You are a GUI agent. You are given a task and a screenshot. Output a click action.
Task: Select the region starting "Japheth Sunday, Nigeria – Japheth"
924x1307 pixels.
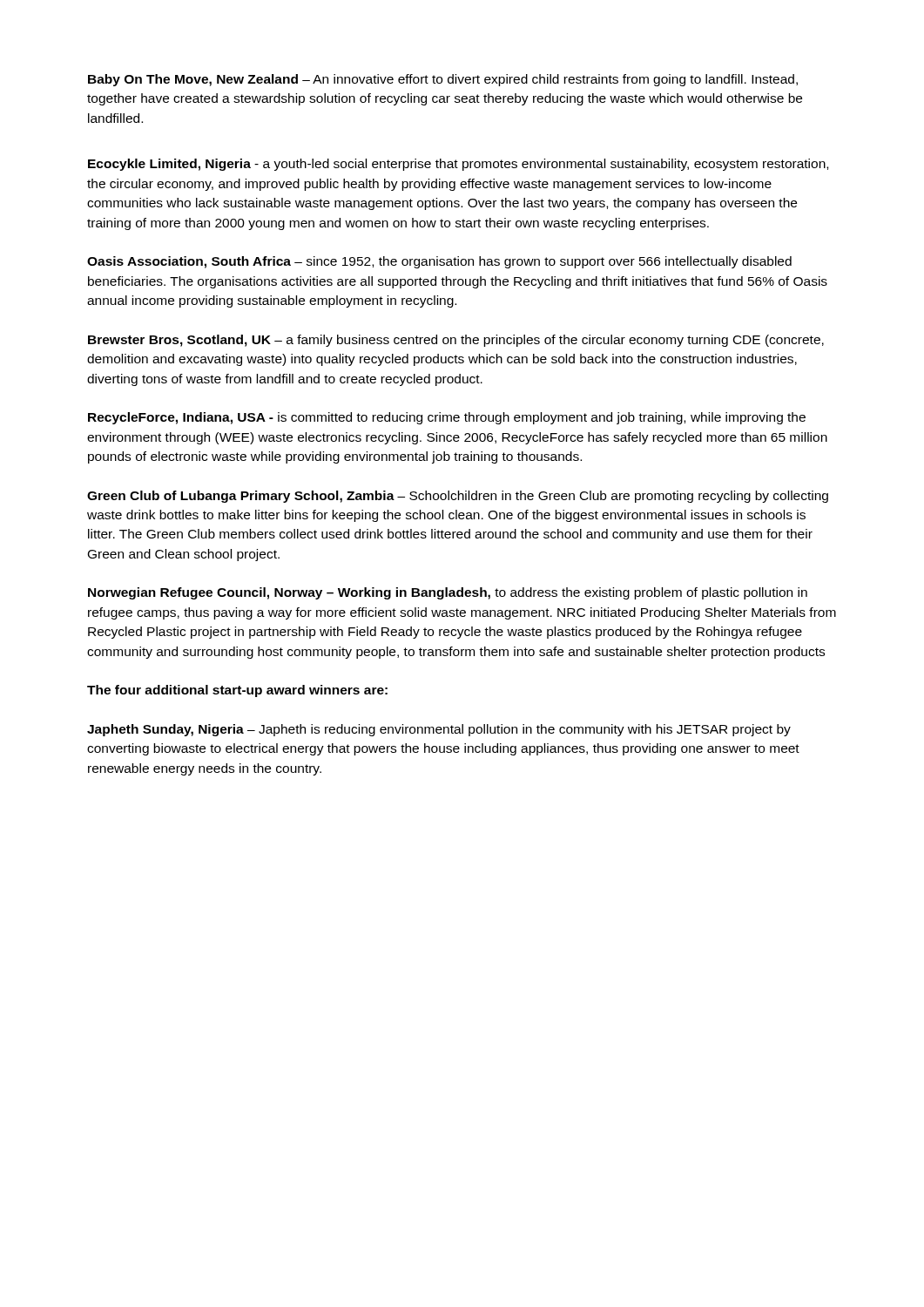[443, 748]
